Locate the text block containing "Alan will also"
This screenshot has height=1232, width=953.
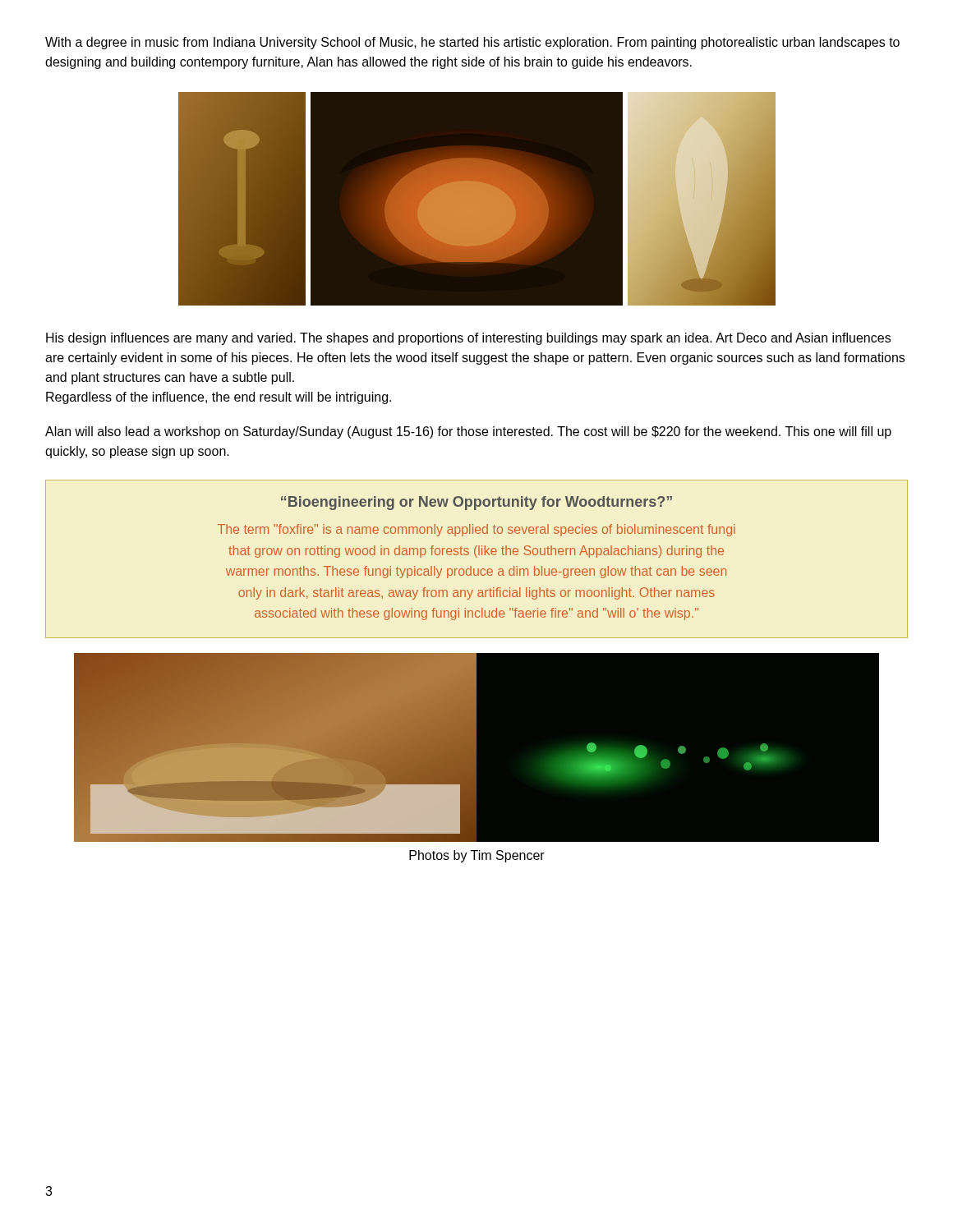pos(468,441)
